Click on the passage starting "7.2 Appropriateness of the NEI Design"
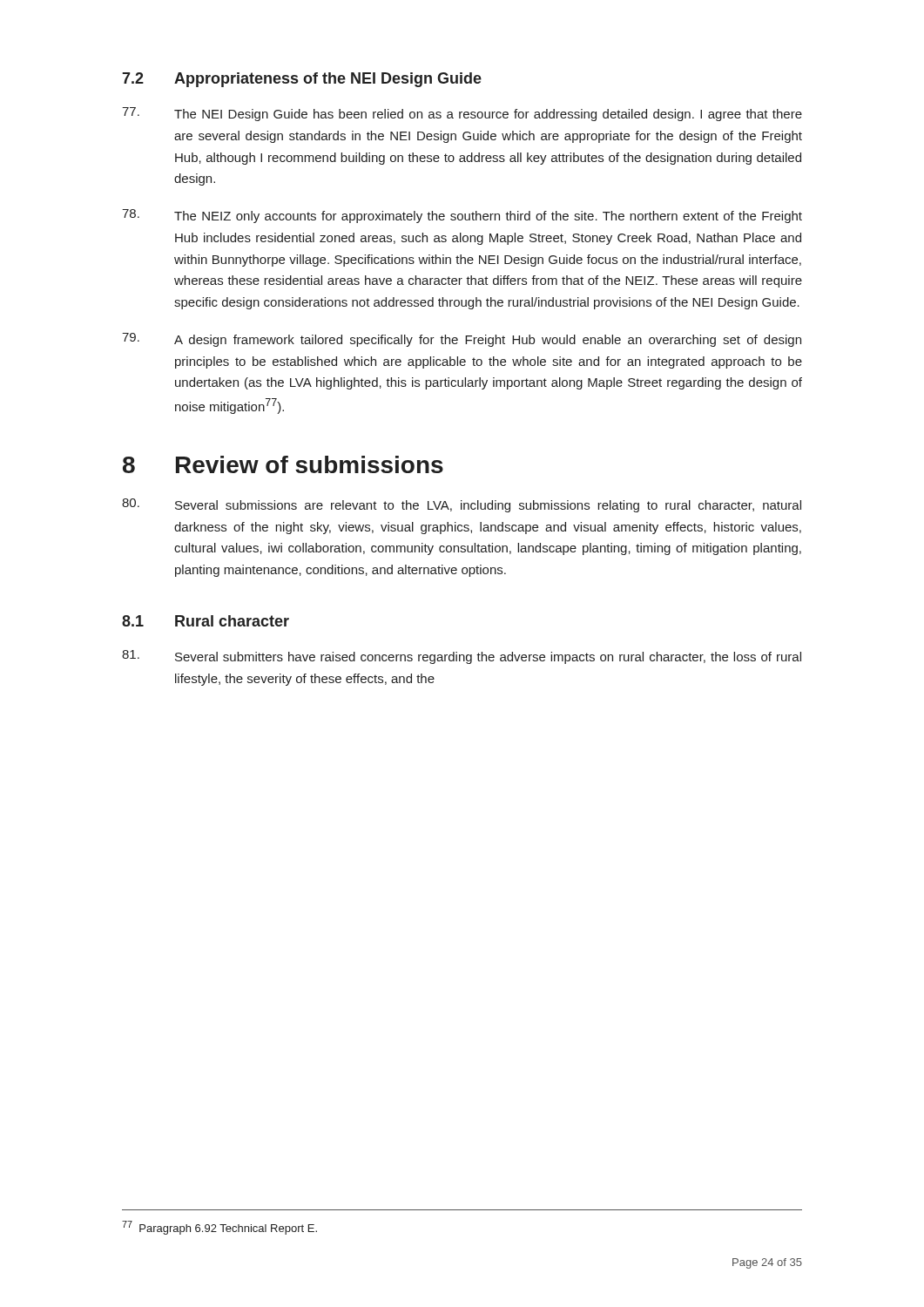The width and height of the screenshot is (924, 1307). pos(302,79)
